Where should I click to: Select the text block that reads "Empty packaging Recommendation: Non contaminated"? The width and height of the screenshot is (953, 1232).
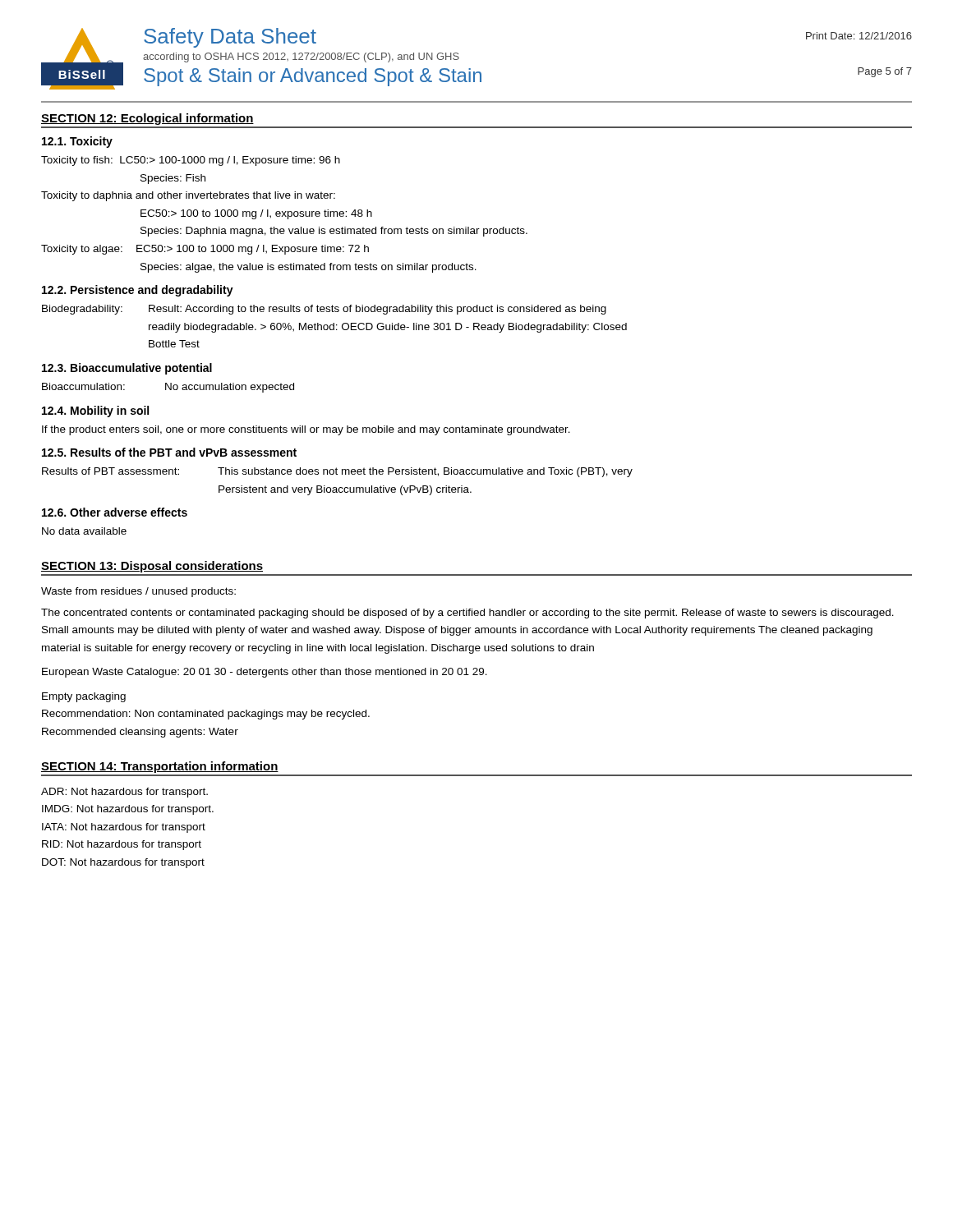click(206, 714)
